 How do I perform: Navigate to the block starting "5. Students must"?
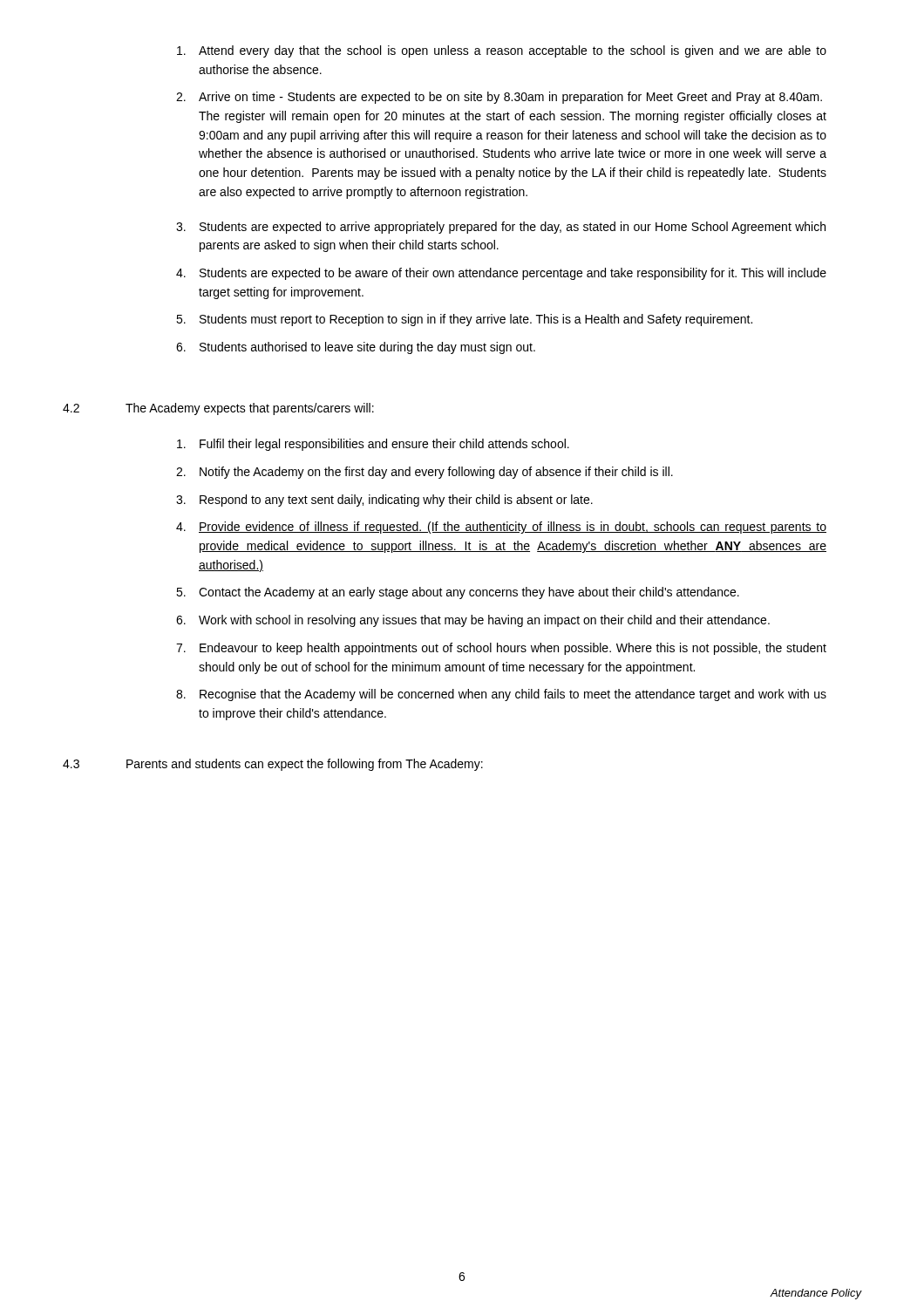pos(501,320)
